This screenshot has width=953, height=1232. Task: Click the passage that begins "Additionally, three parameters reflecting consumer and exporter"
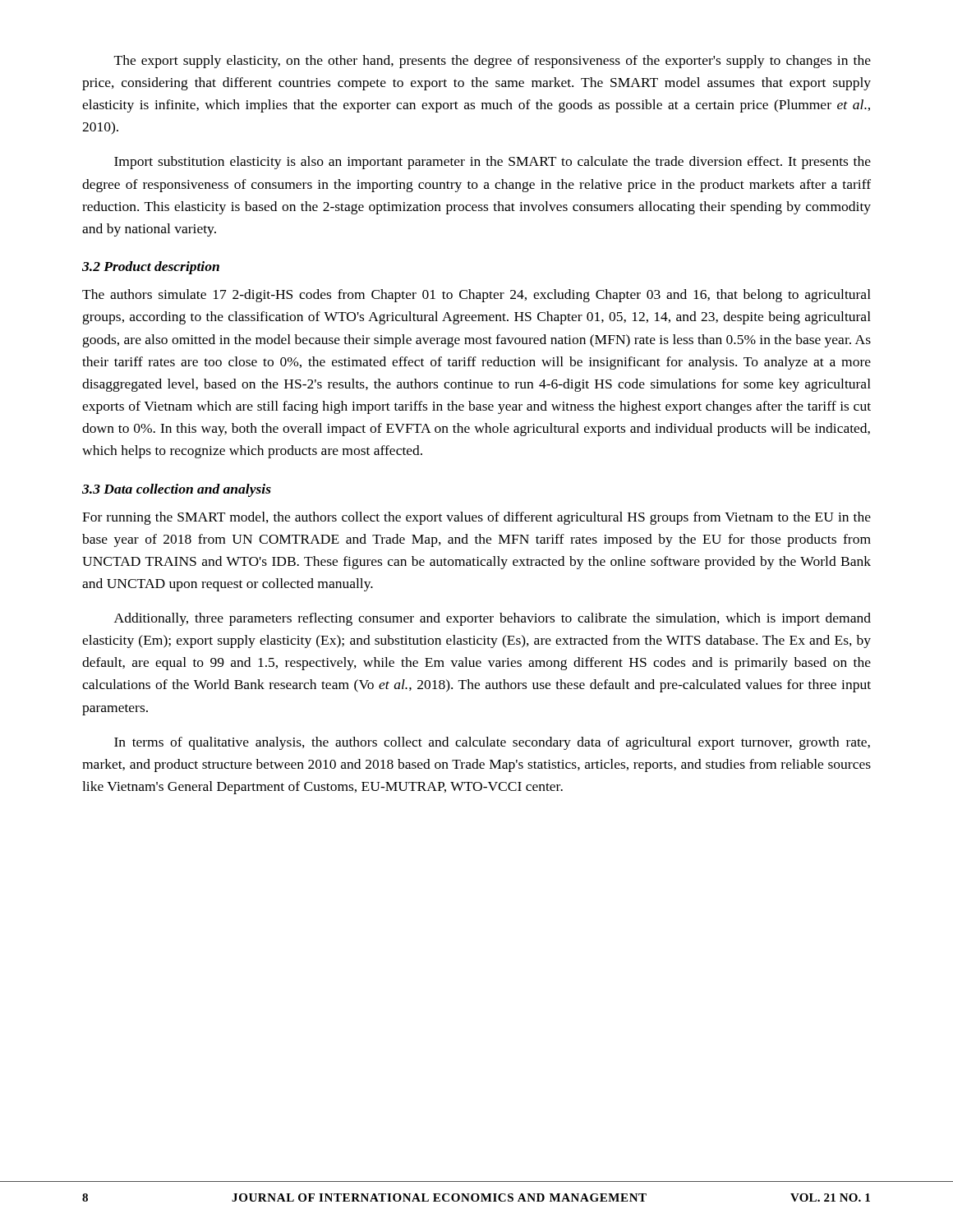(x=476, y=662)
